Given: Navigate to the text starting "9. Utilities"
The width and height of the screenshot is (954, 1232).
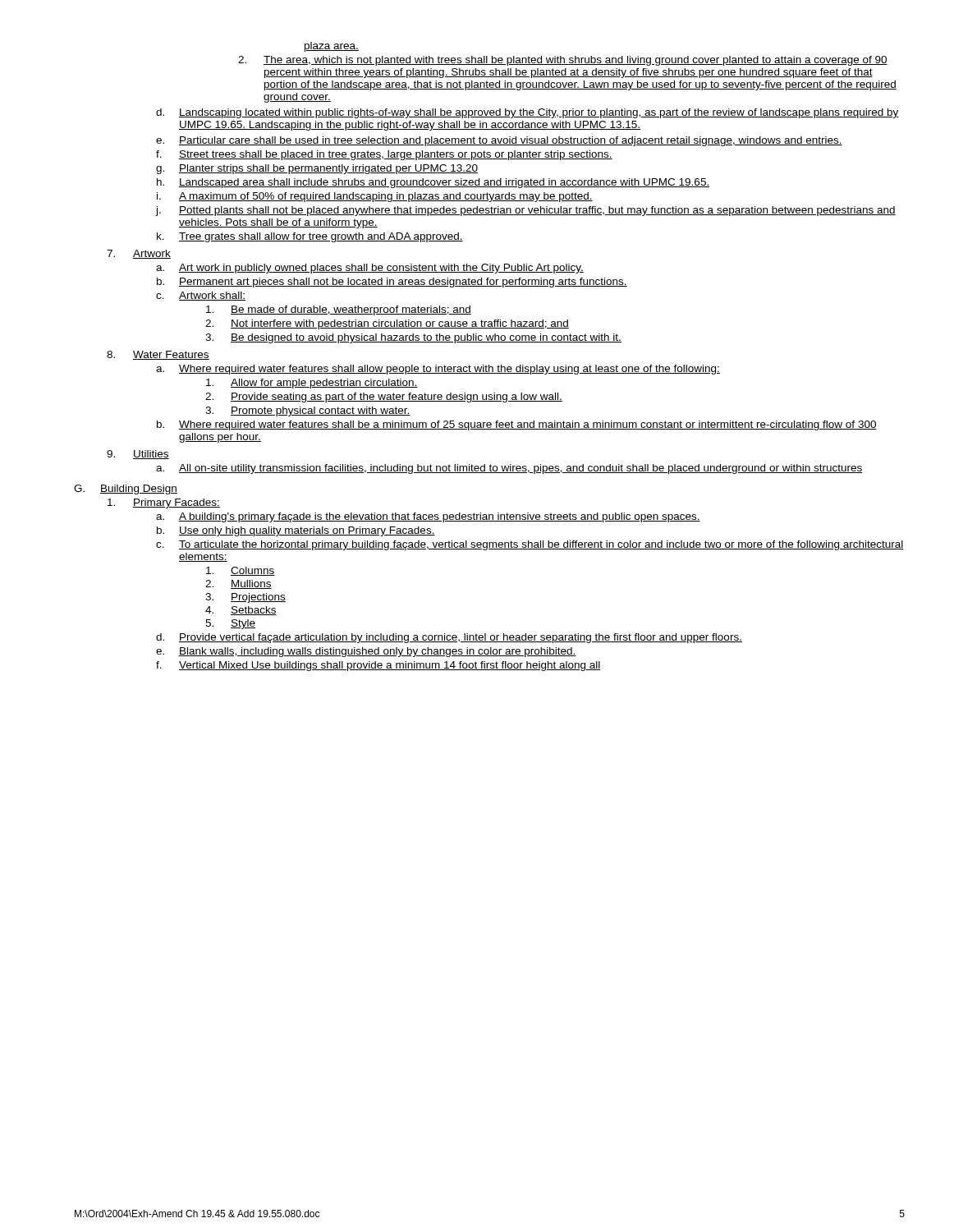Looking at the screenshot, I should [138, 454].
